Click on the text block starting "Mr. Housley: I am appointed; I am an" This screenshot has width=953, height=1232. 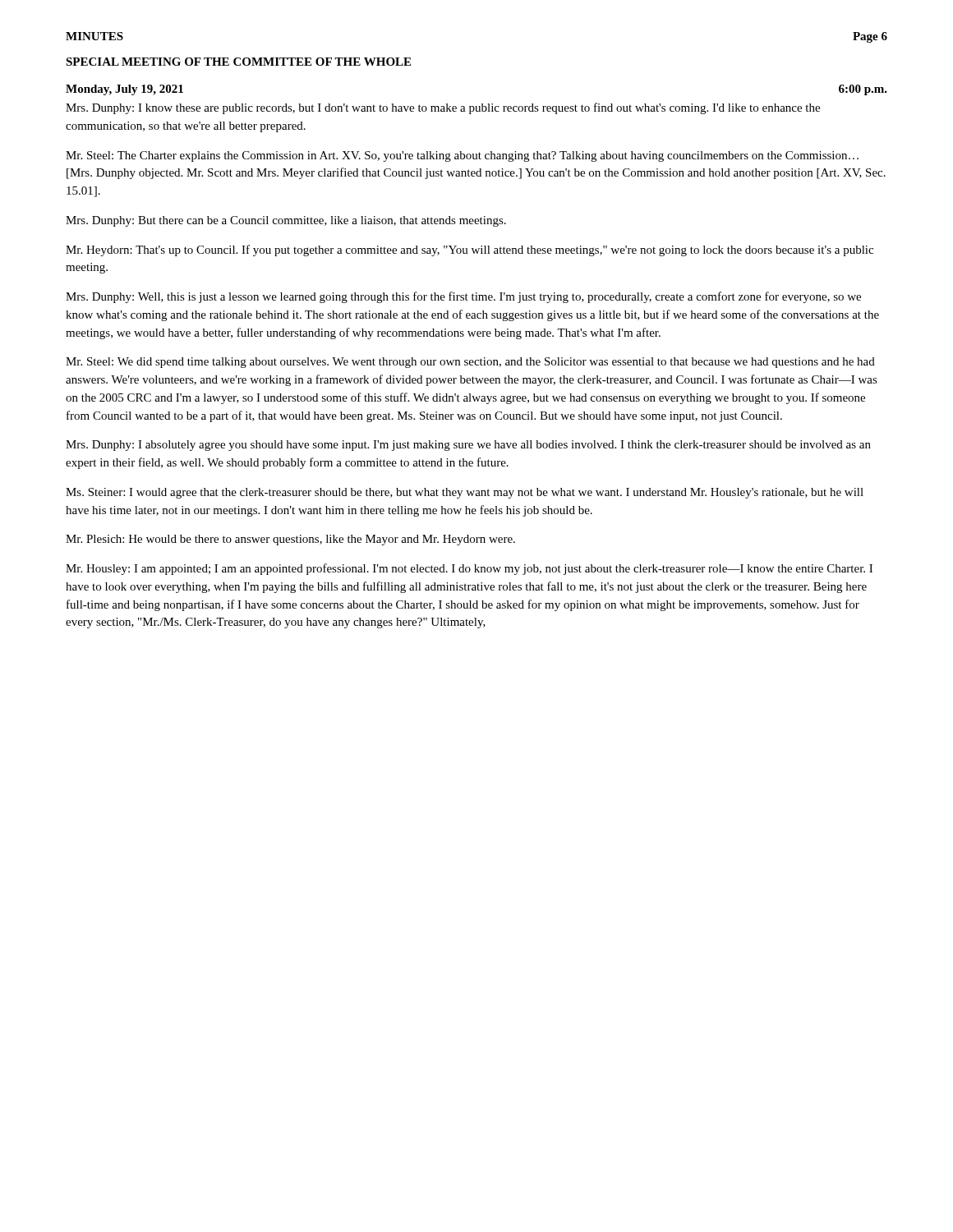click(476, 596)
